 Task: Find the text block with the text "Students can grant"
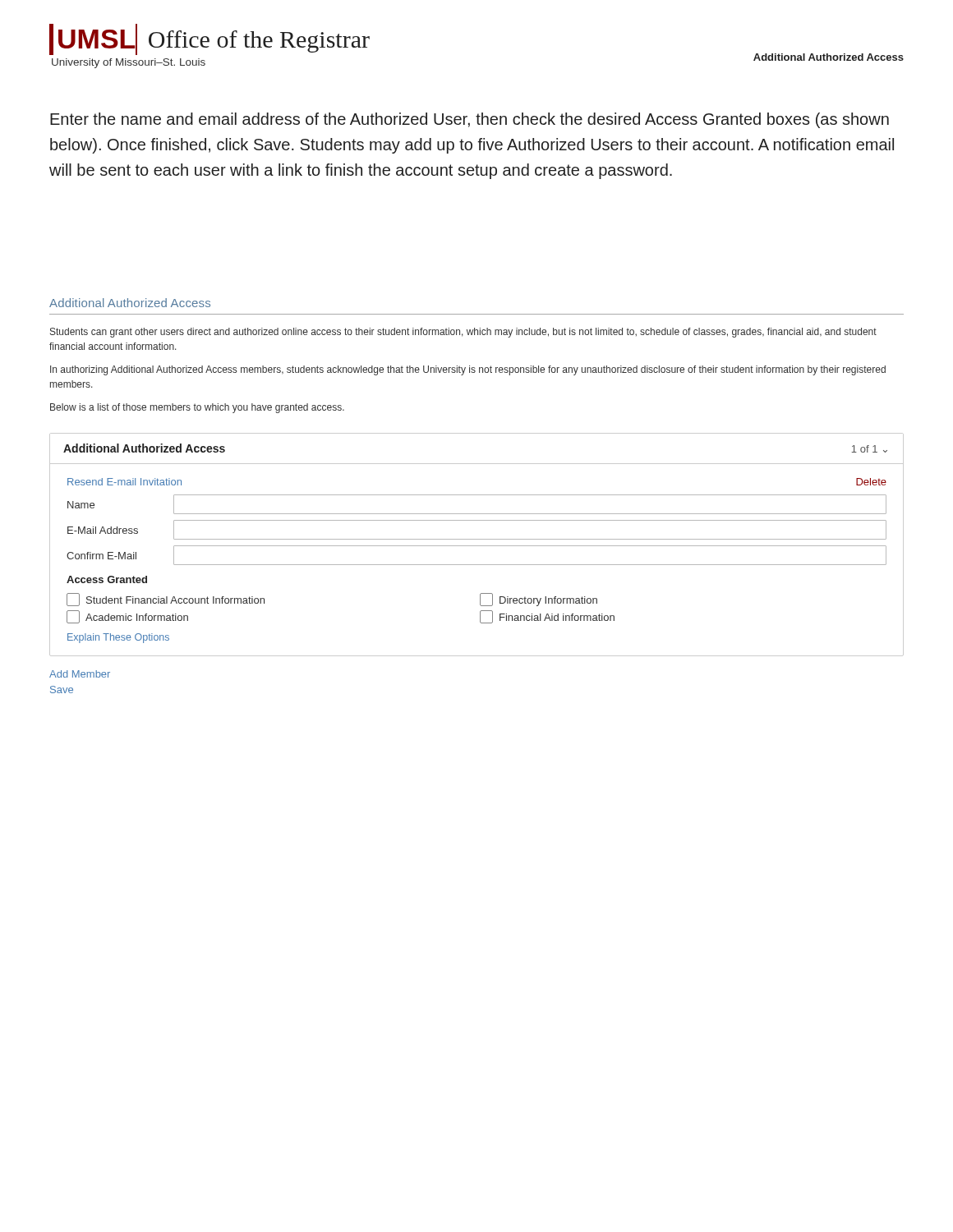pyautogui.click(x=463, y=339)
